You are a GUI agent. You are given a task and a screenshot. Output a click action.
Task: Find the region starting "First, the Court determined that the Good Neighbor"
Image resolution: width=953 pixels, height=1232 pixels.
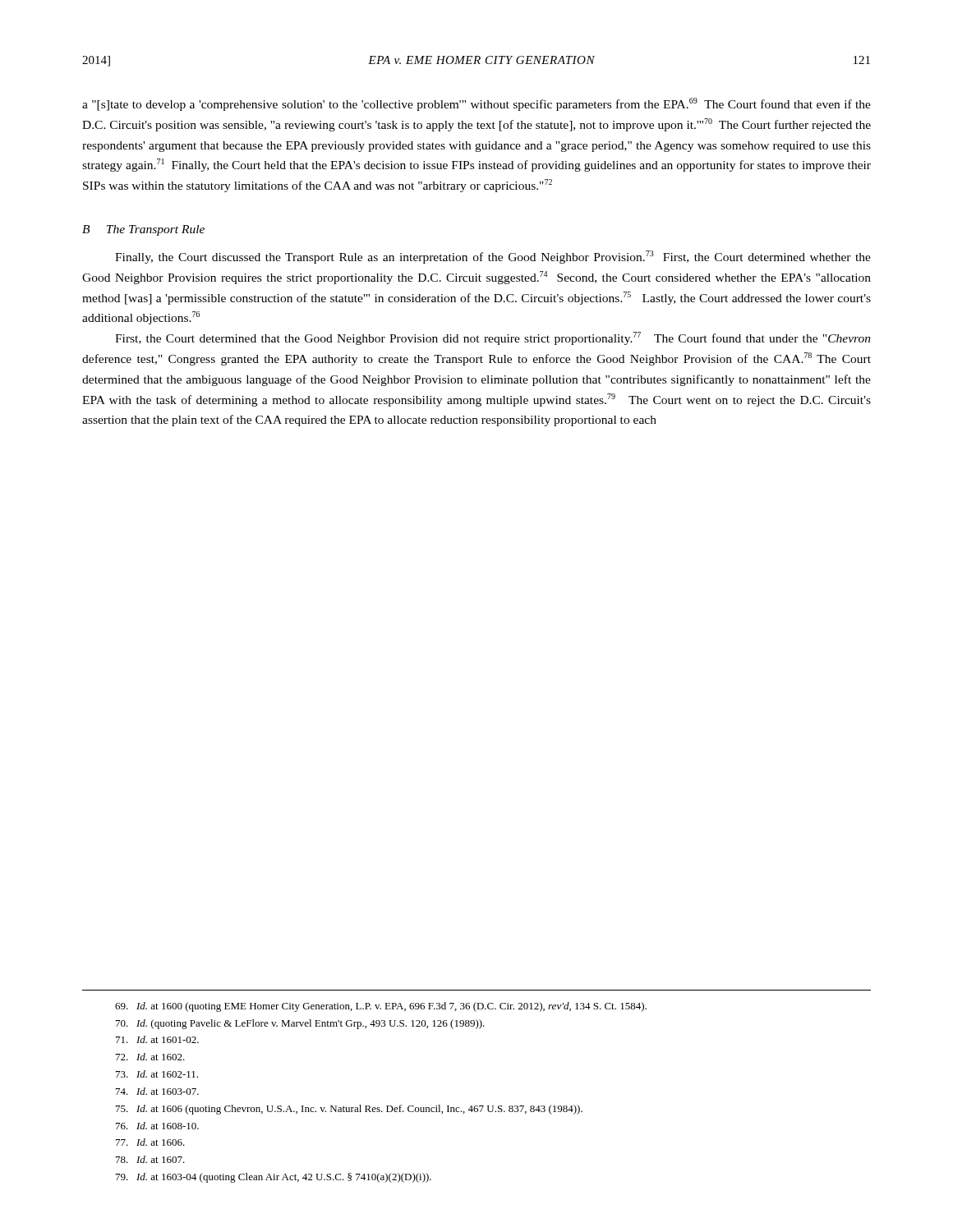[x=476, y=378]
